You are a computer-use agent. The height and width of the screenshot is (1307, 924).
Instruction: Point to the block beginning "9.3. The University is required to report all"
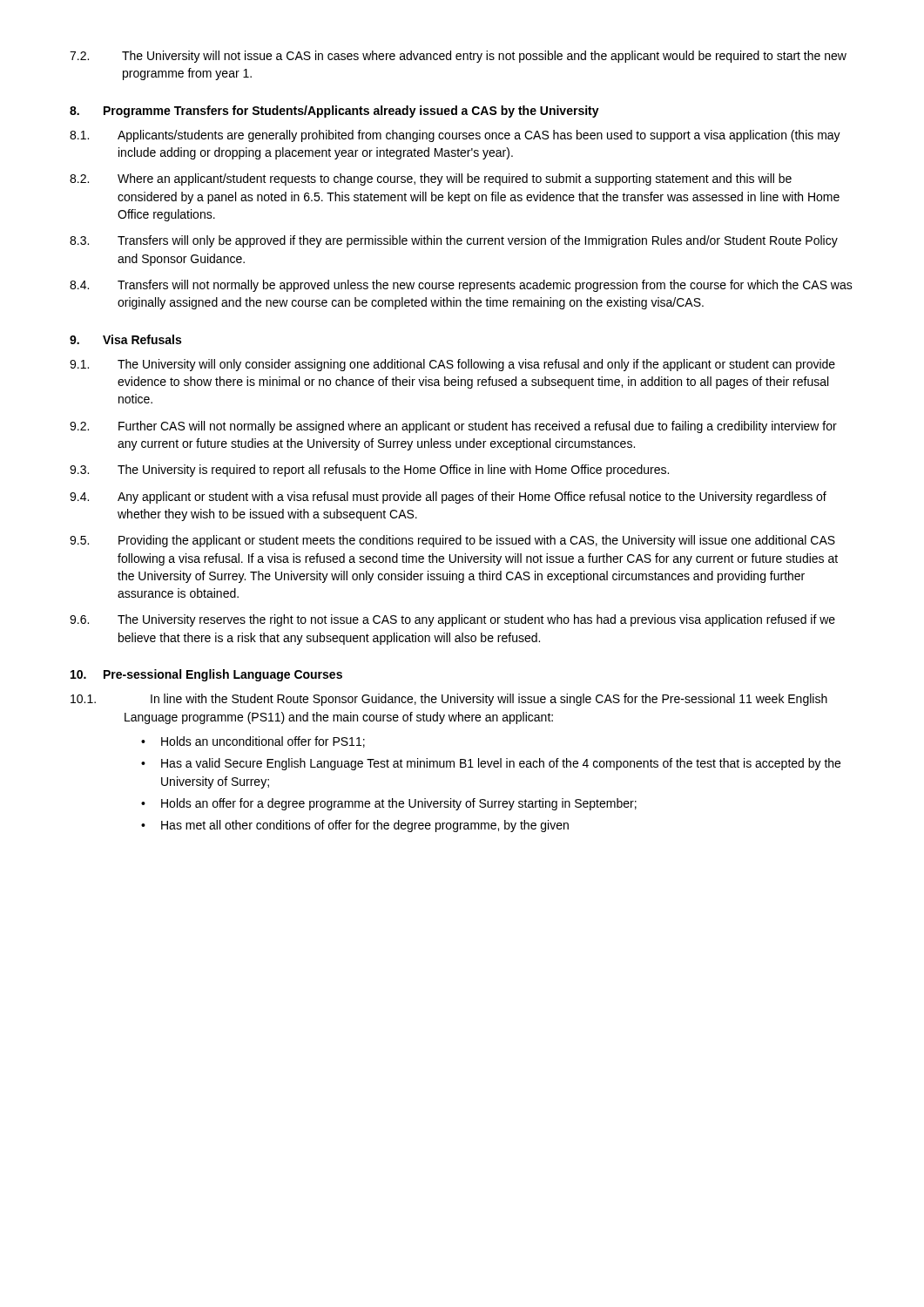(462, 470)
